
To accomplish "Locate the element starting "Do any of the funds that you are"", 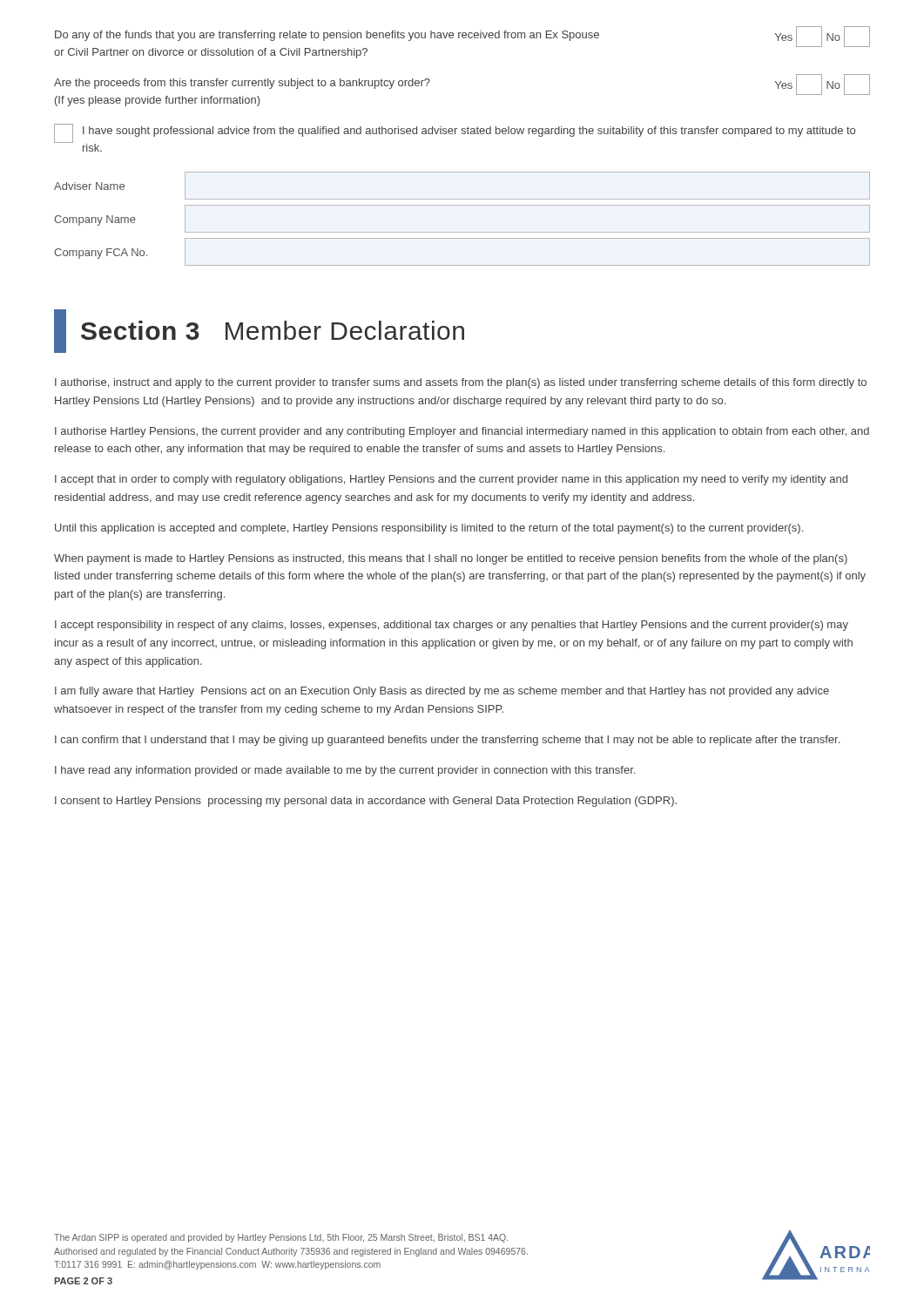I will [462, 43].
